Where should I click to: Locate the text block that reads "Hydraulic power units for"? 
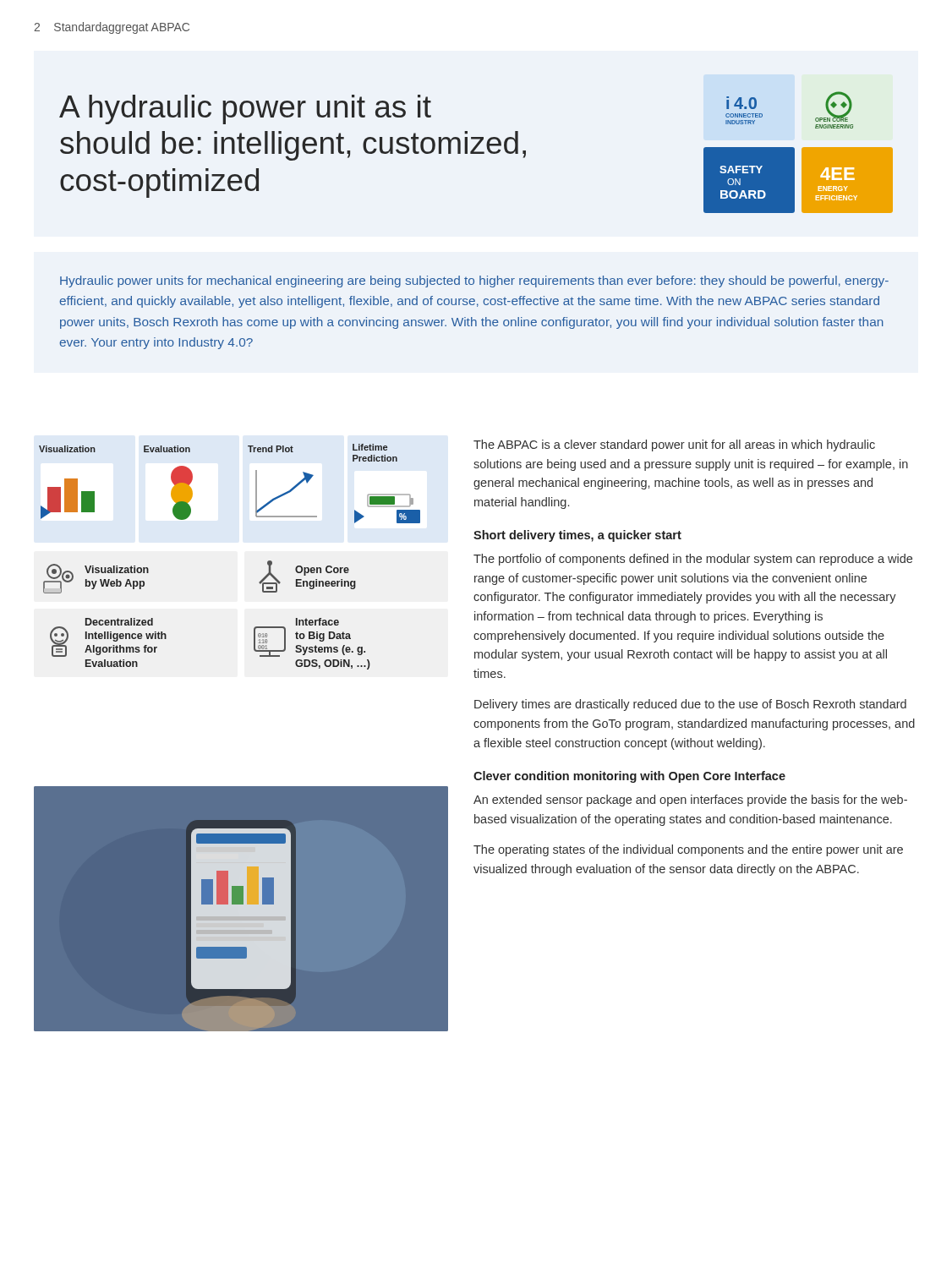click(x=474, y=311)
